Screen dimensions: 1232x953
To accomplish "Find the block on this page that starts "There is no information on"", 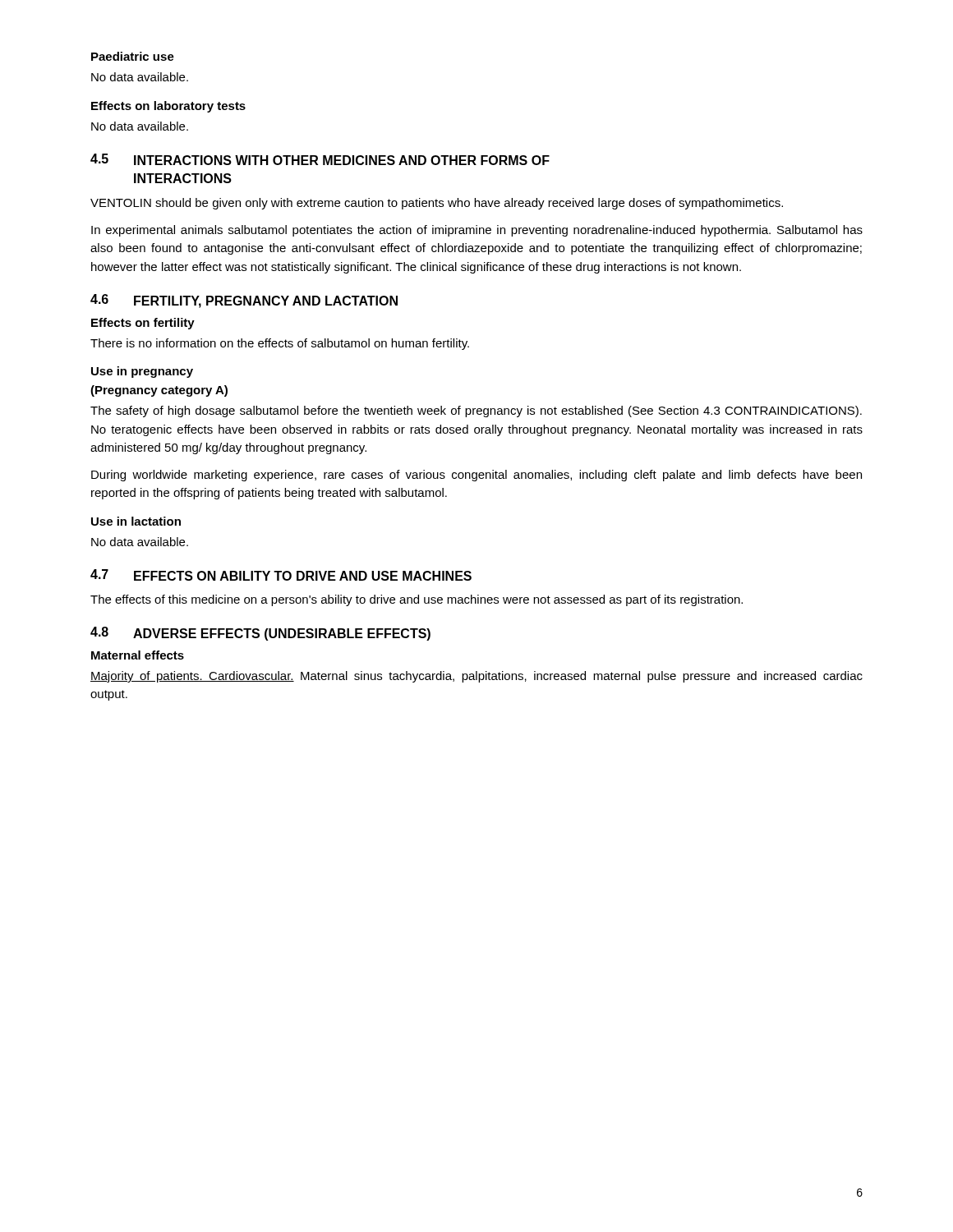I will 476,343.
